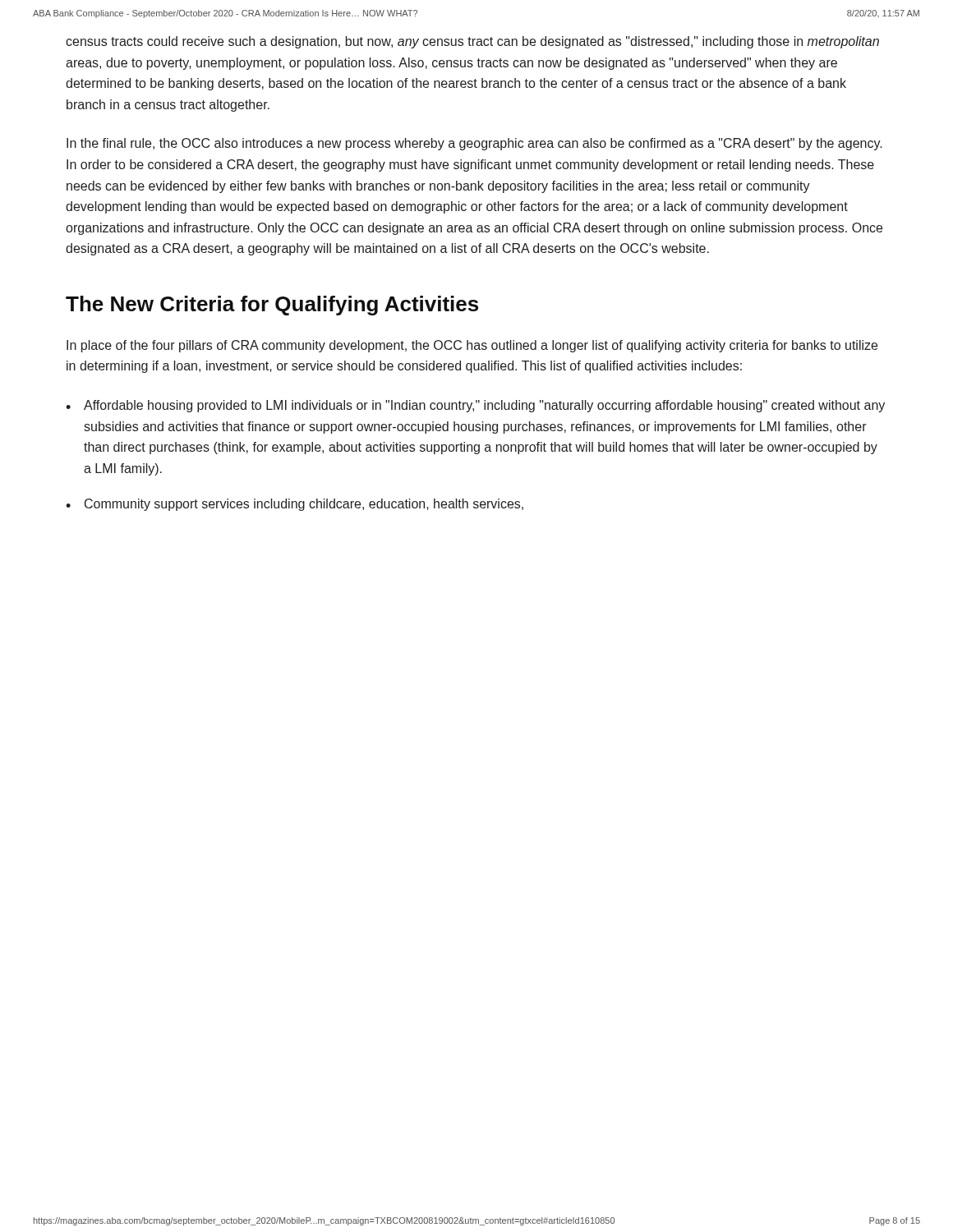The width and height of the screenshot is (953, 1232).
Task: Locate the element starting "In place of the"
Action: point(472,356)
